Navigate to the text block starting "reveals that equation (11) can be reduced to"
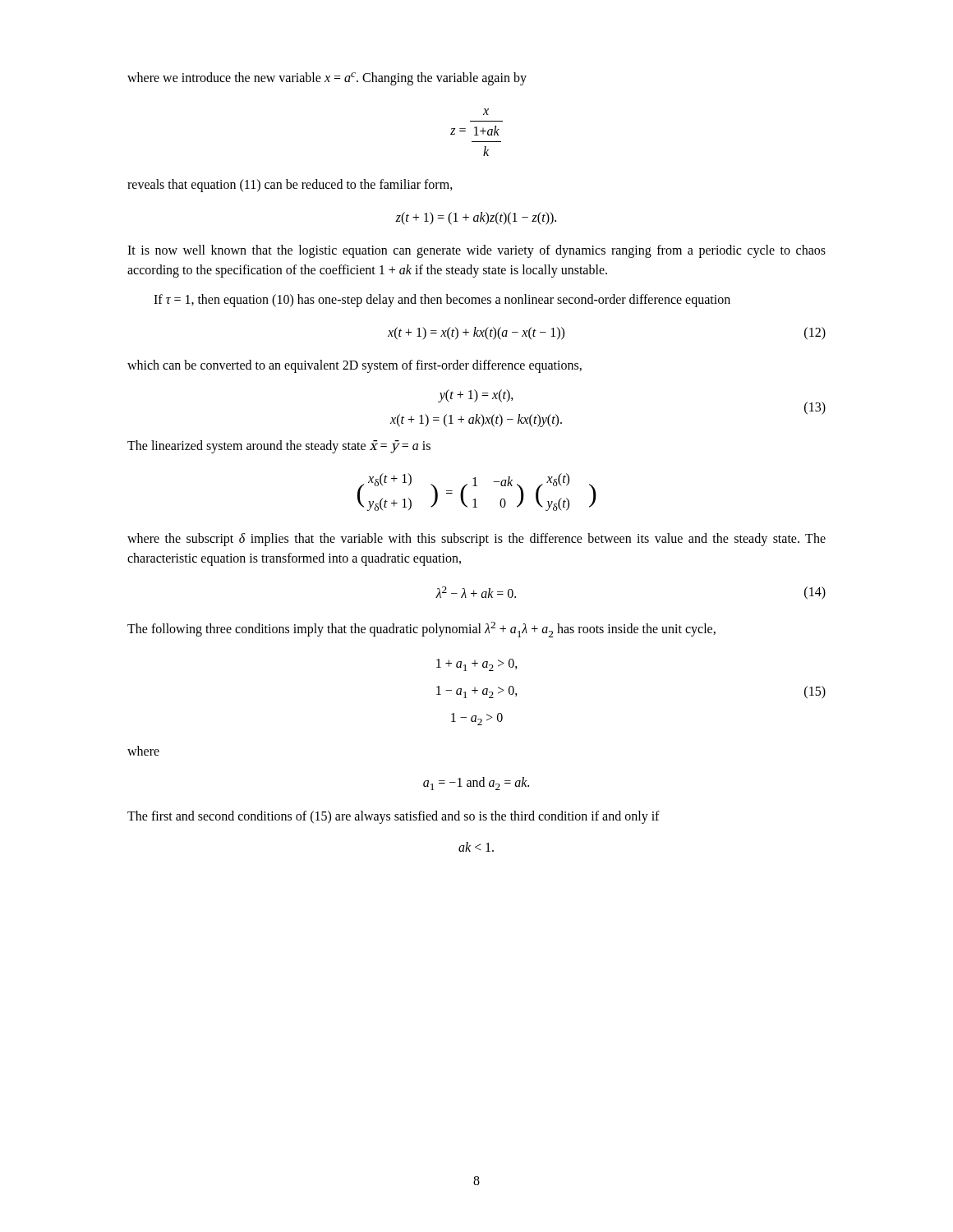953x1232 pixels. click(290, 186)
